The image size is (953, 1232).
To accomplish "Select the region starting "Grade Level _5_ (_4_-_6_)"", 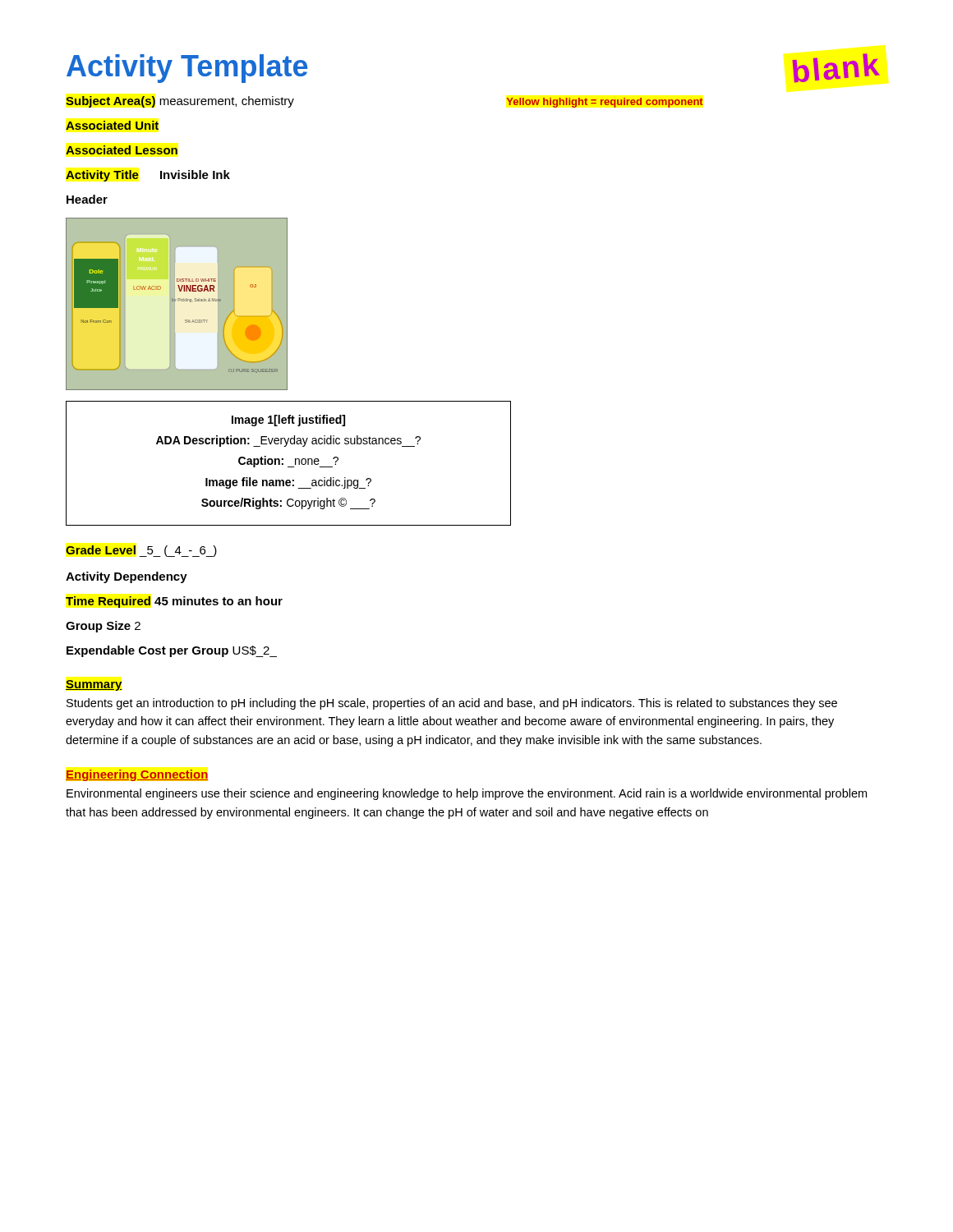I will pyautogui.click(x=141, y=550).
